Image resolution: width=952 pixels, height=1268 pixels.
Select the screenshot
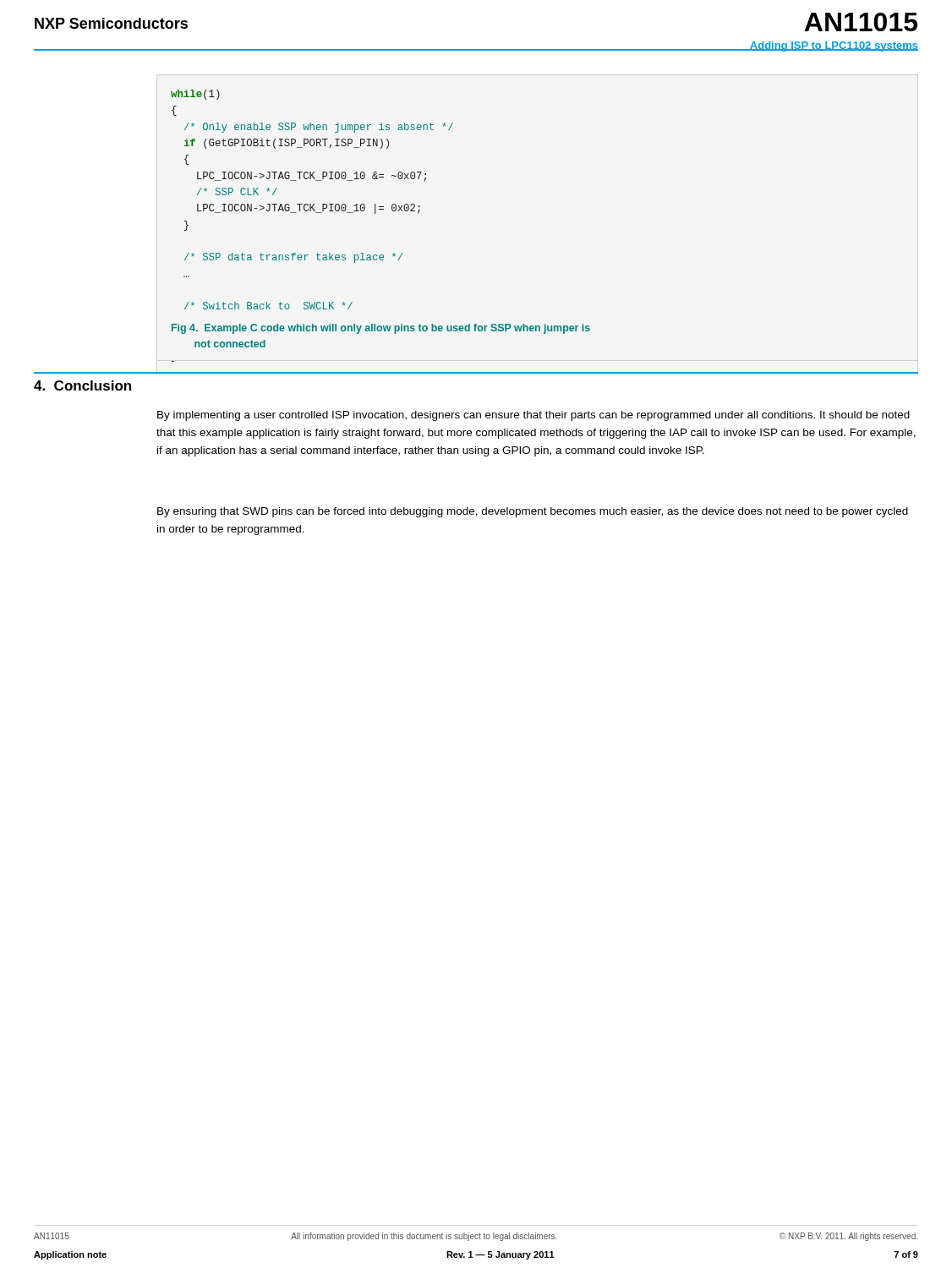537,225
